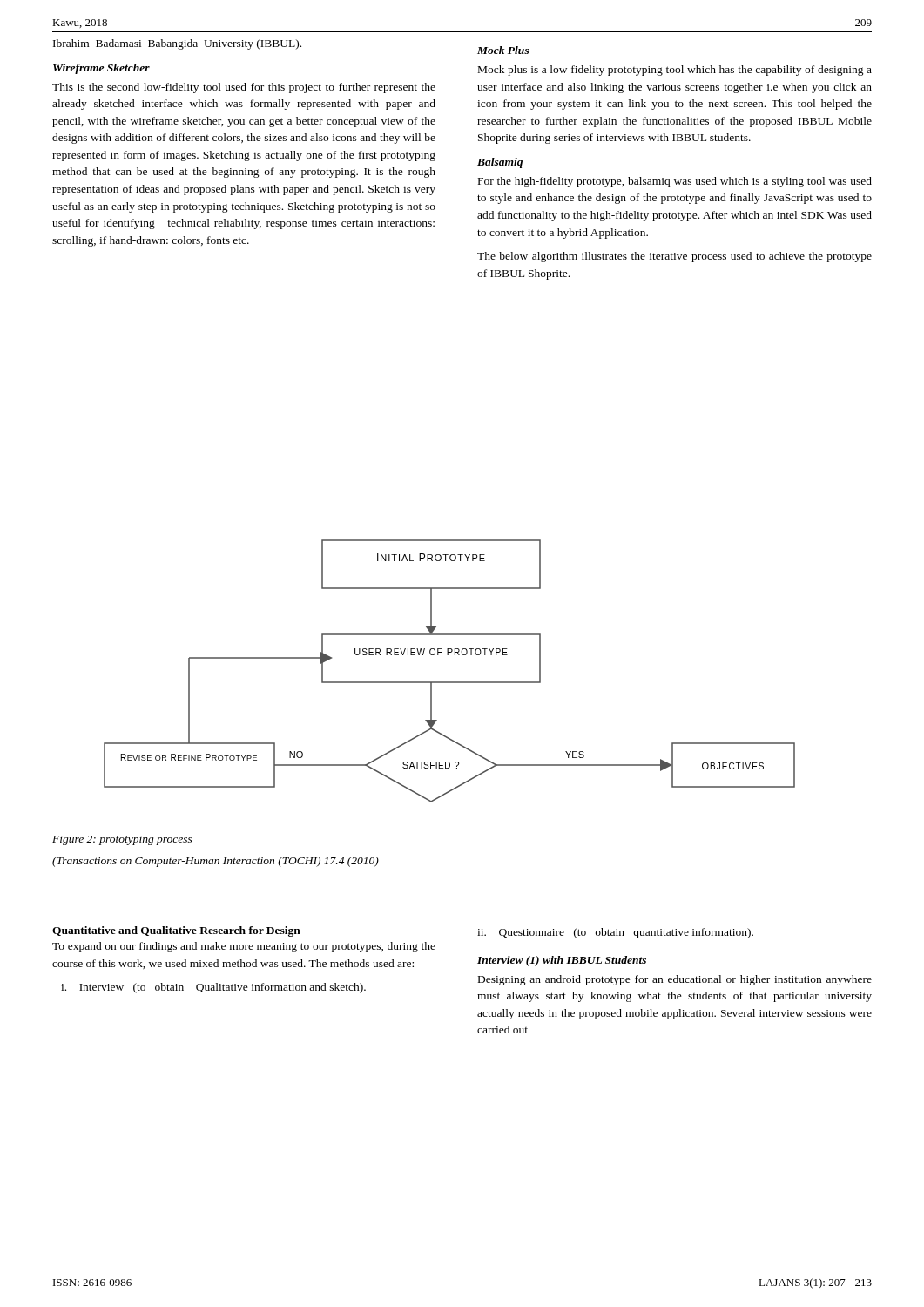The height and width of the screenshot is (1307, 924).
Task: Navigate to the block starting "The below algorithm illustrates"
Action: [674, 265]
